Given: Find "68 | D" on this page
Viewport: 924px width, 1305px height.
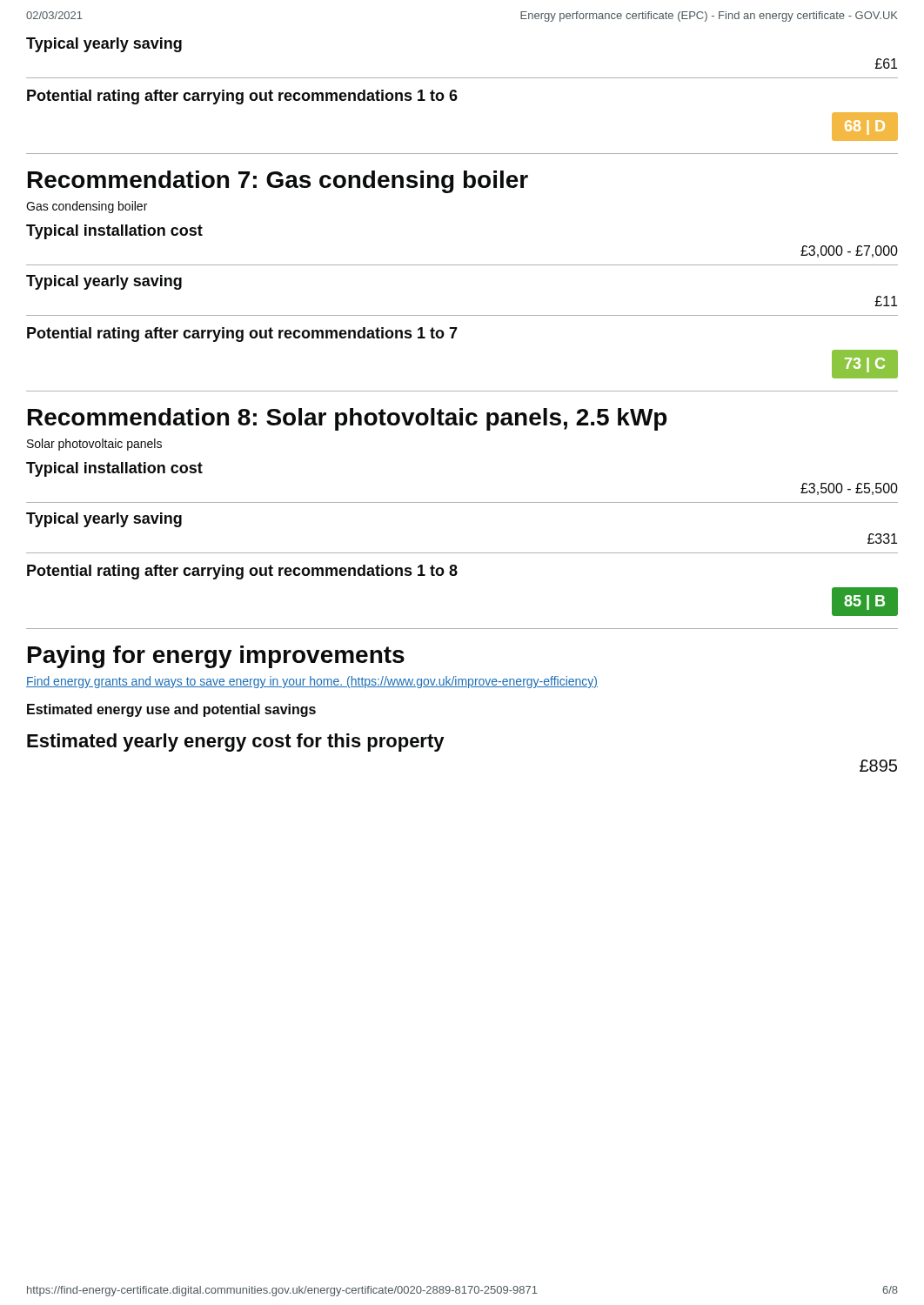Looking at the screenshot, I should [x=865, y=127].
